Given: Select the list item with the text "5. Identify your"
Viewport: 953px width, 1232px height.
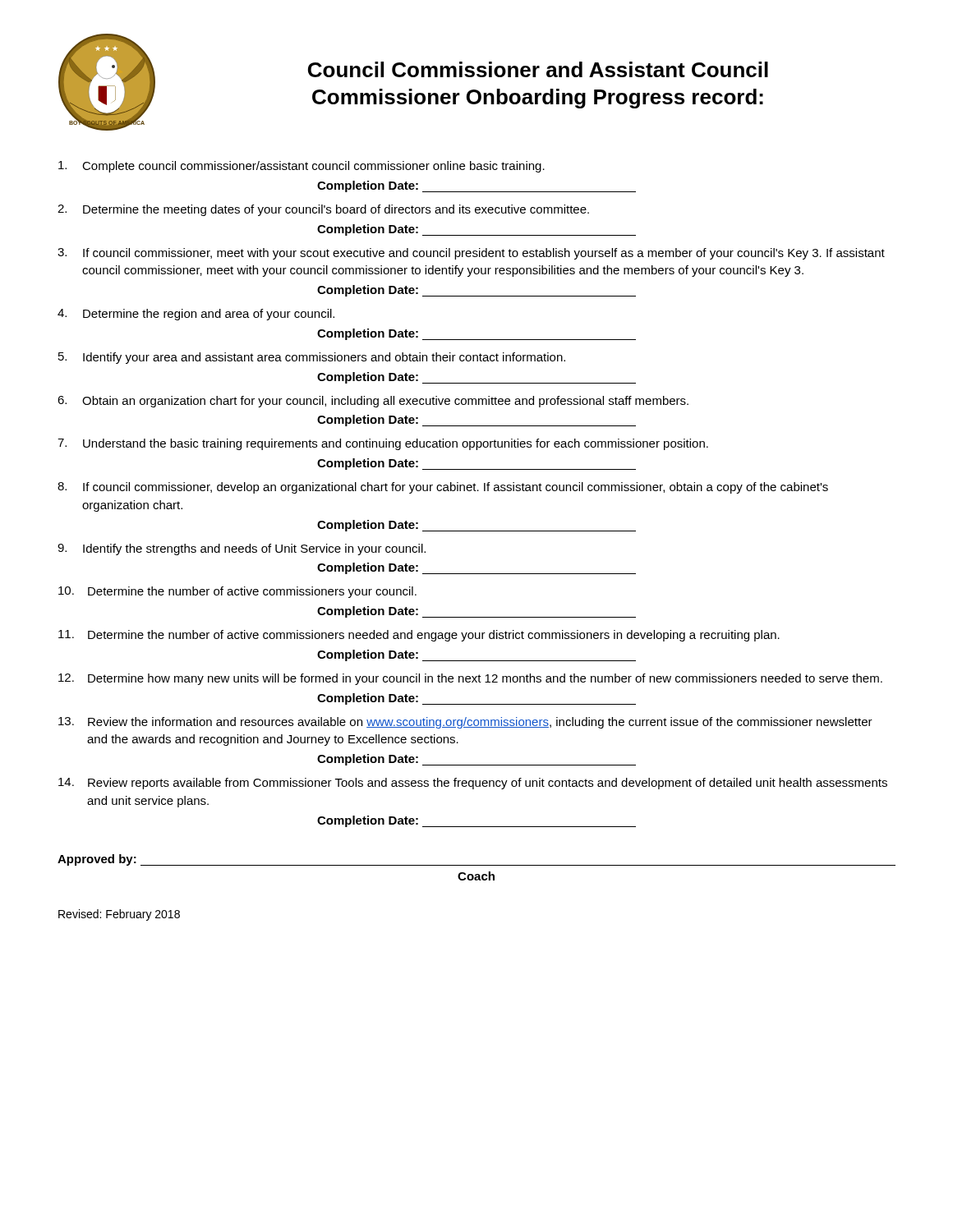Looking at the screenshot, I should tap(476, 366).
